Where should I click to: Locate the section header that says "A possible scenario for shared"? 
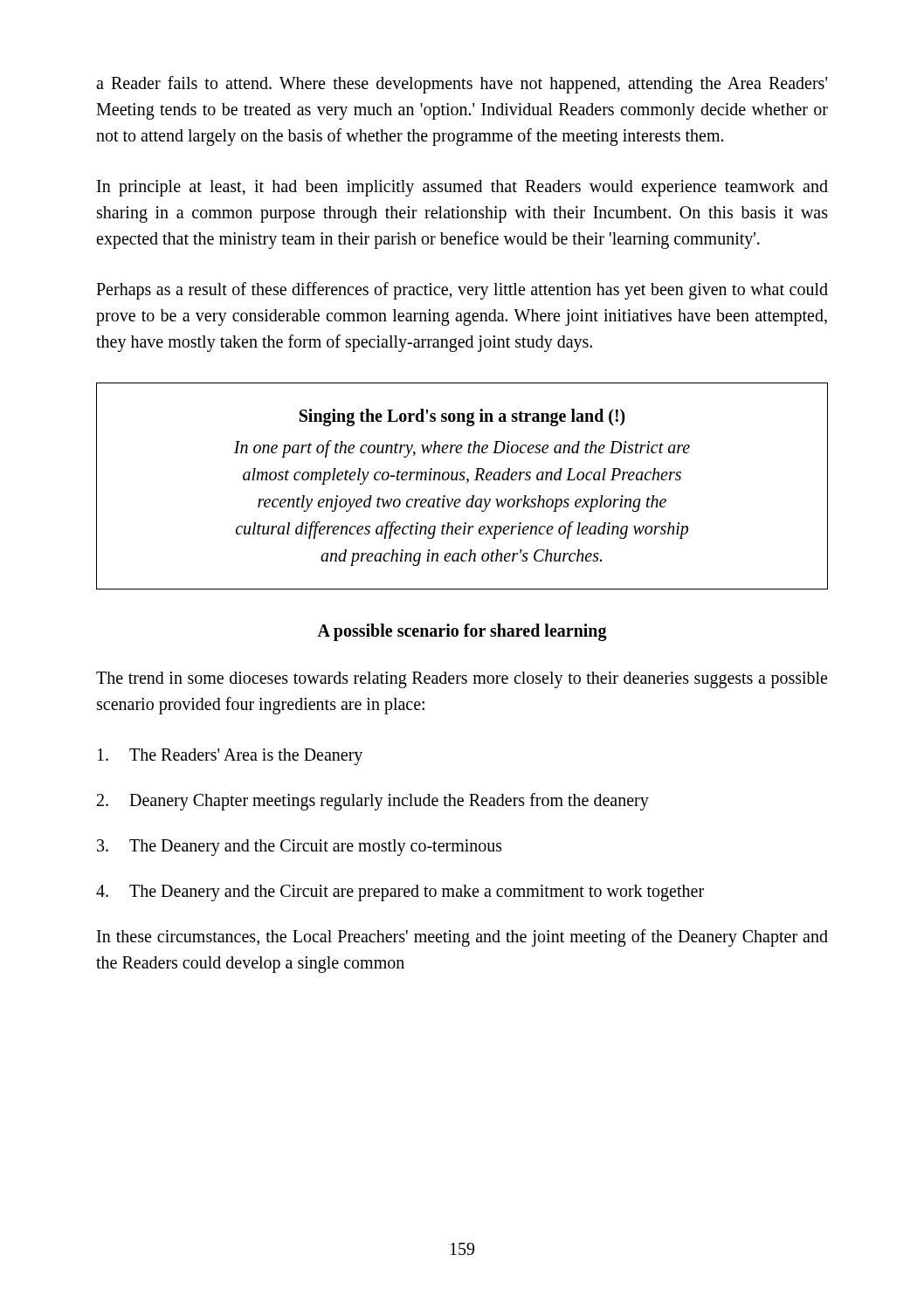pyautogui.click(x=462, y=631)
